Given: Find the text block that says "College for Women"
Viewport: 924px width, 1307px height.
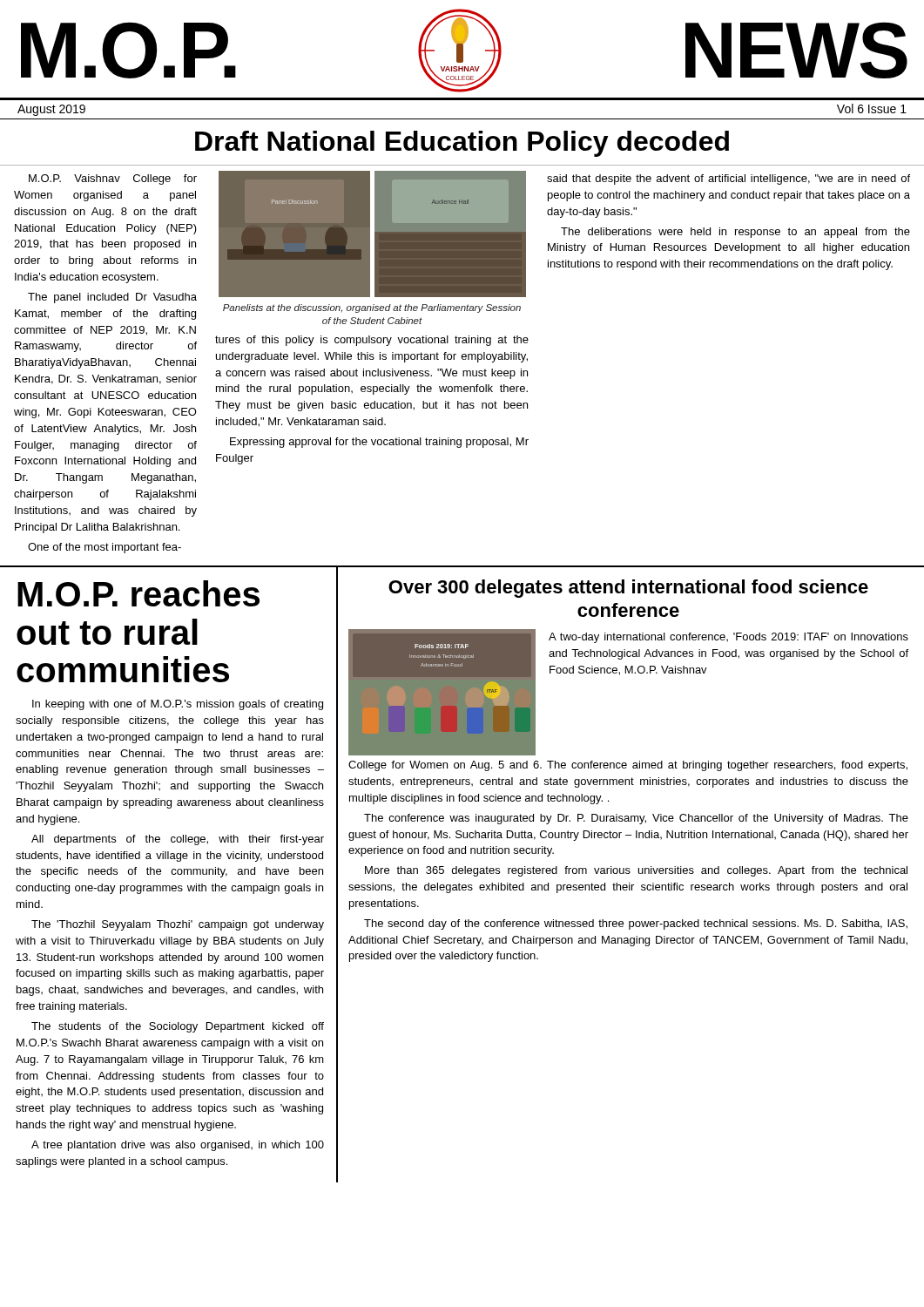Looking at the screenshot, I should pos(628,861).
